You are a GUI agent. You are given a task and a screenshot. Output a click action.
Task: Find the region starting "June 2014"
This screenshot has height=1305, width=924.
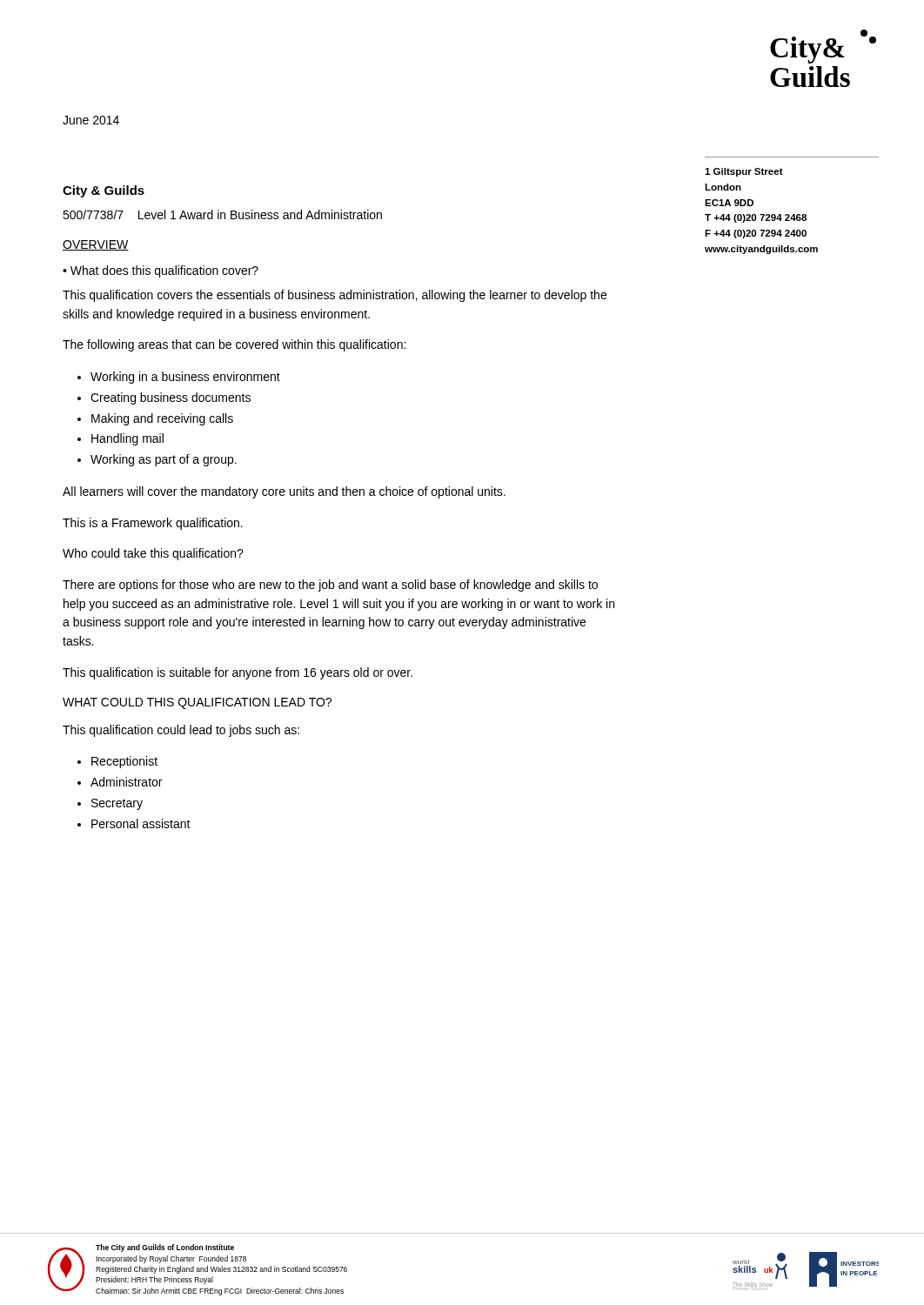click(x=91, y=120)
